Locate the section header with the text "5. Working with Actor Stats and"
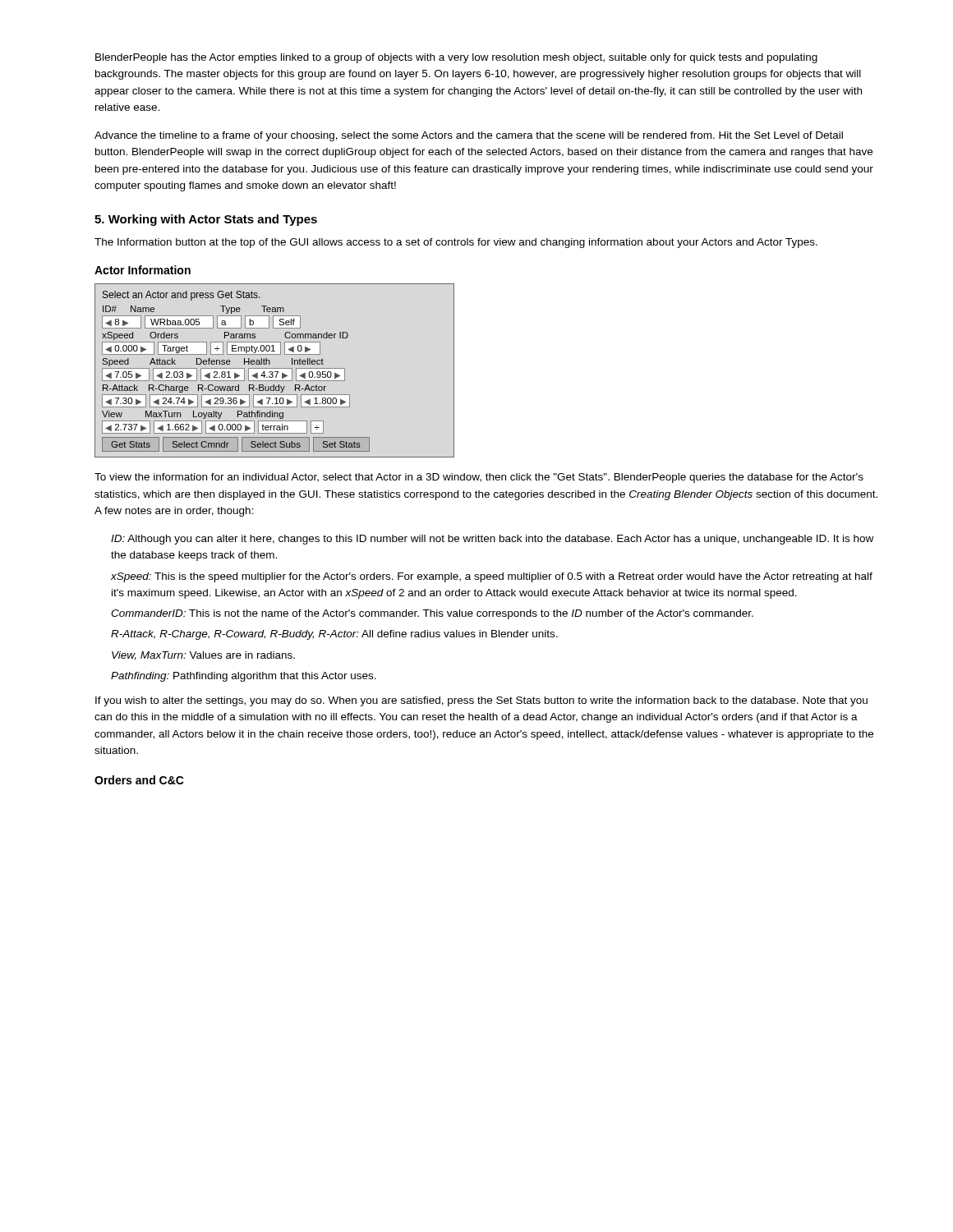 (x=206, y=219)
